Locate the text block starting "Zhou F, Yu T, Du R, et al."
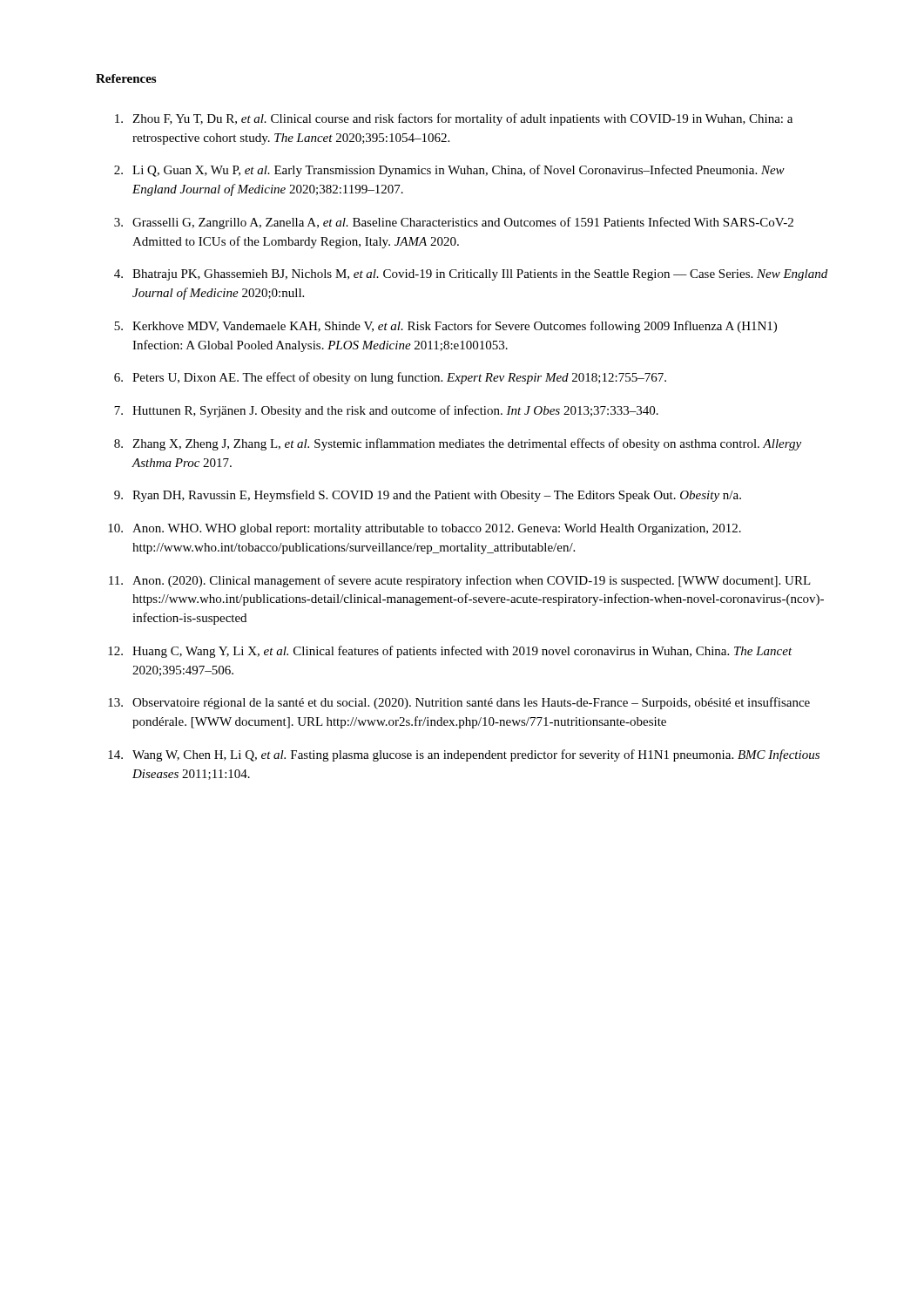Viewport: 924px width, 1307px height. 462,128
